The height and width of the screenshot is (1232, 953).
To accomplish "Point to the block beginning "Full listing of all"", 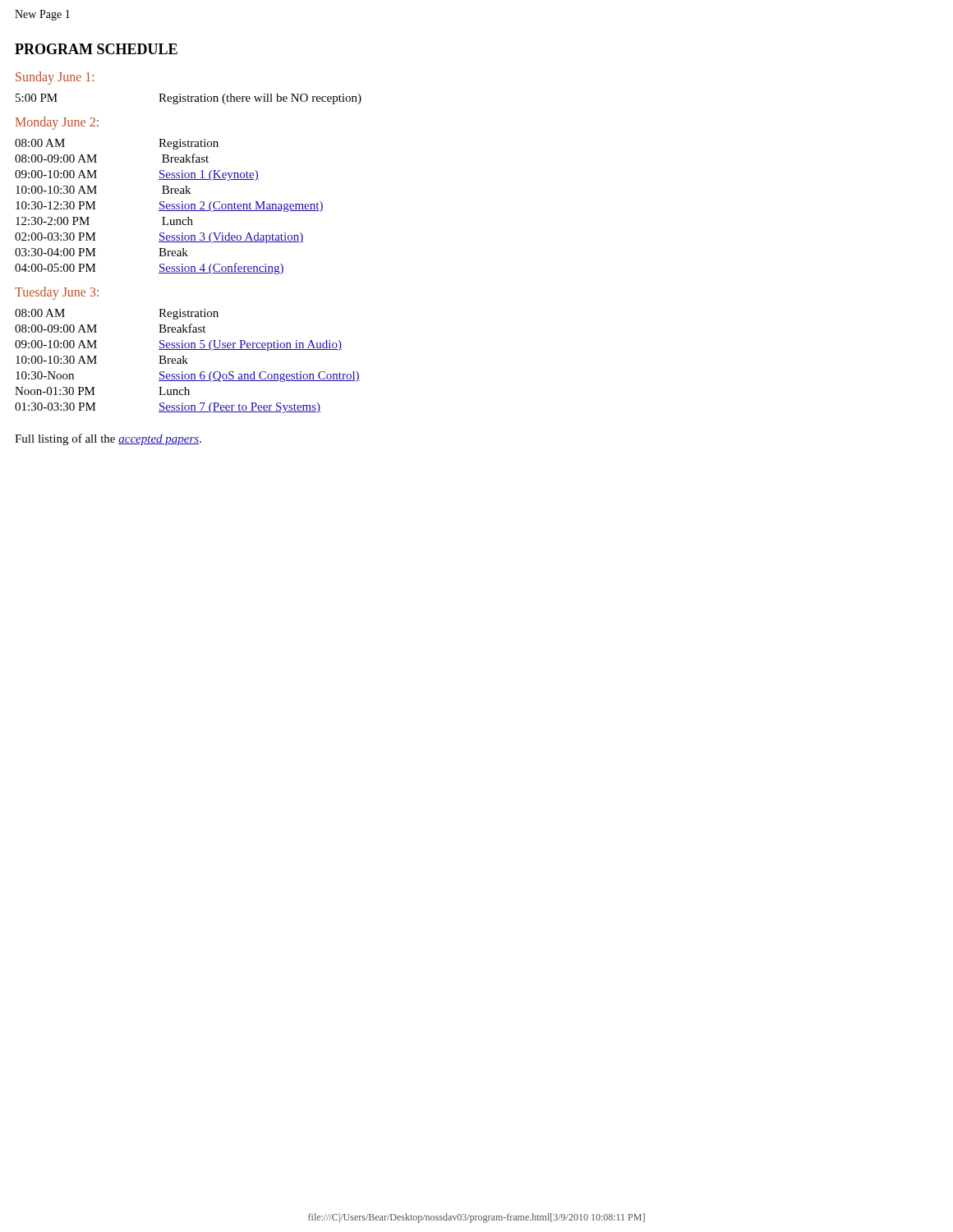I will tap(108, 439).
